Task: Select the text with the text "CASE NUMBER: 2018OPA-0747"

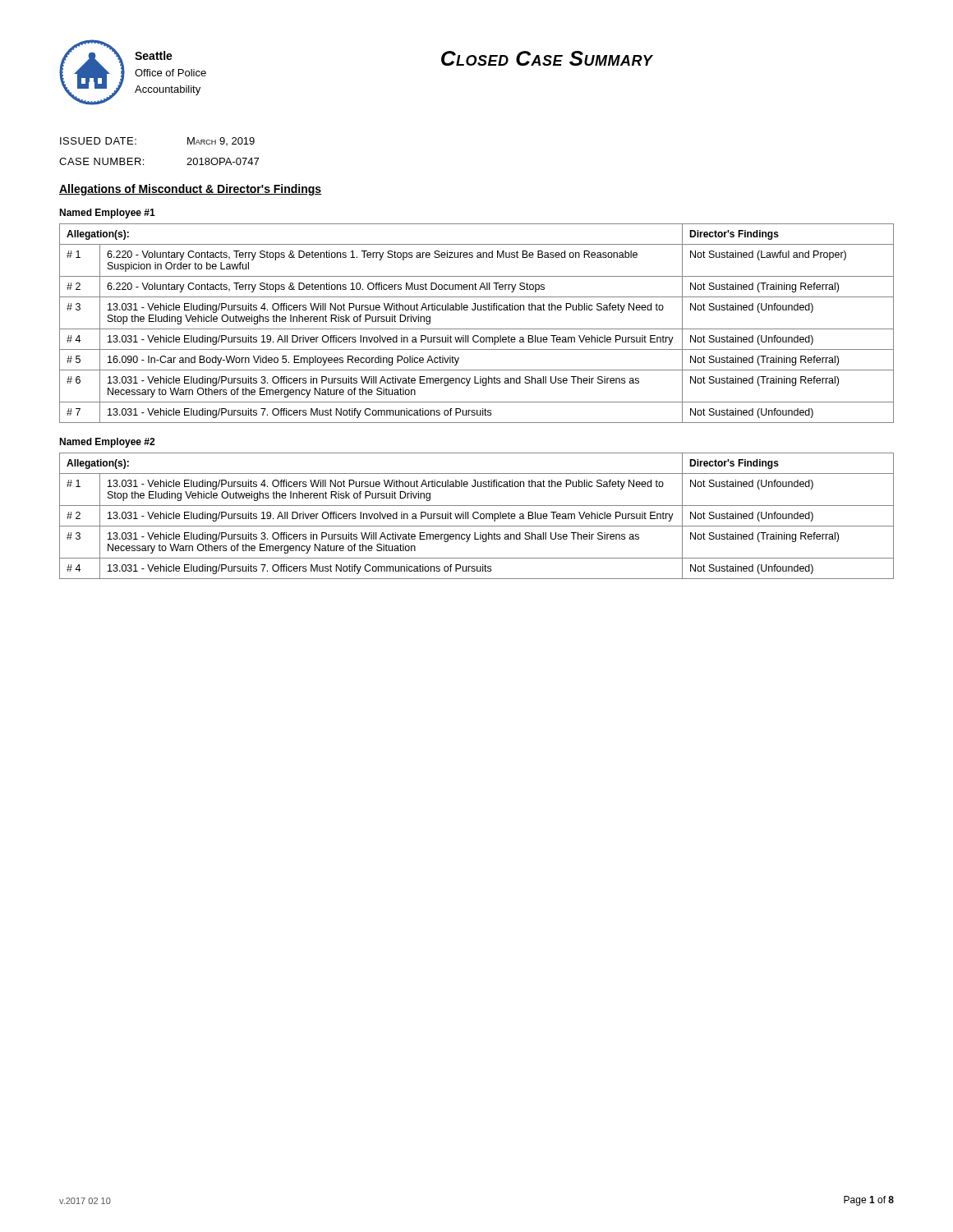Action: [103, 161]
